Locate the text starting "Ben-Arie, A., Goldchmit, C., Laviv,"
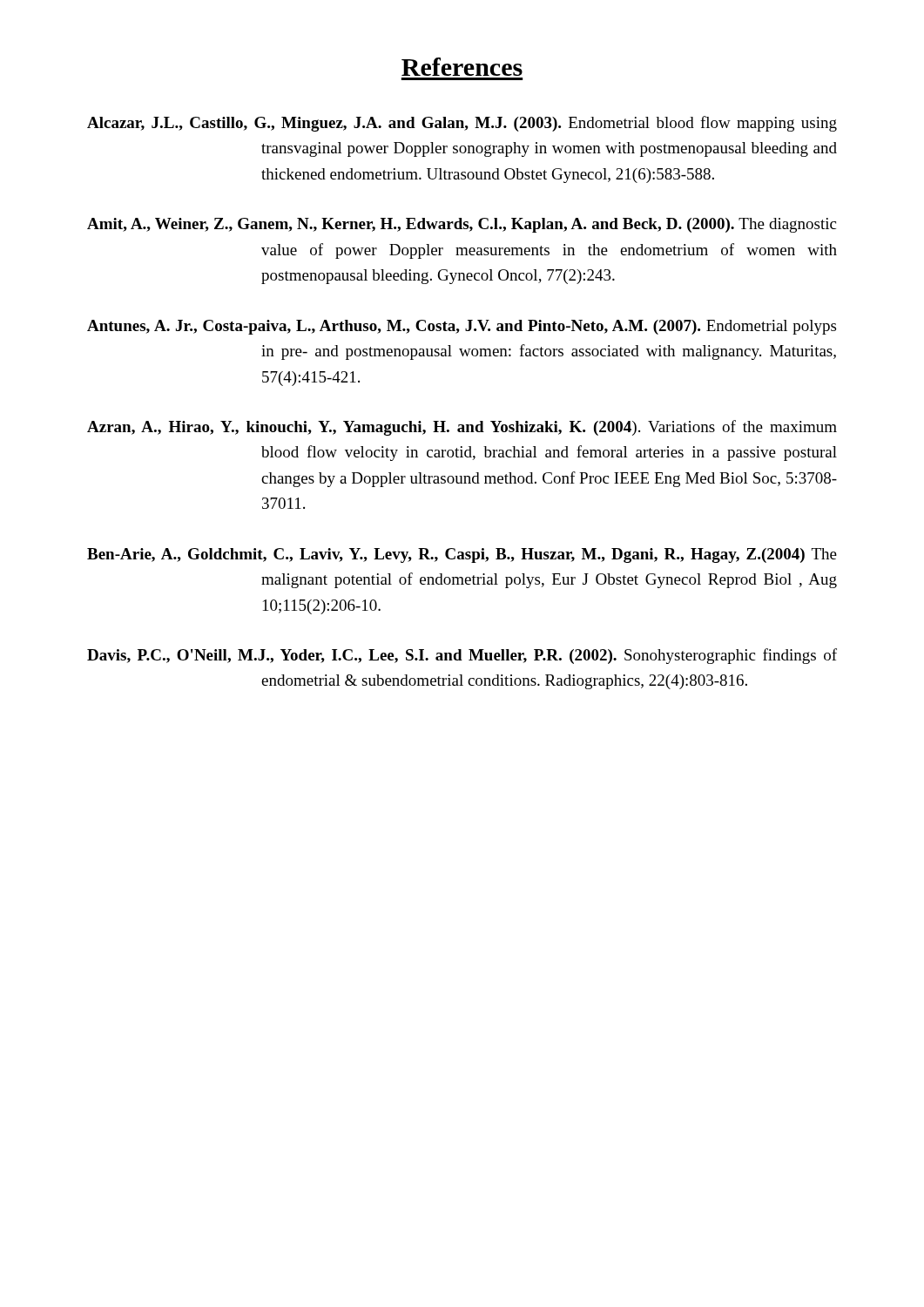The height and width of the screenshot is (1307, 924). coord(462,579)
